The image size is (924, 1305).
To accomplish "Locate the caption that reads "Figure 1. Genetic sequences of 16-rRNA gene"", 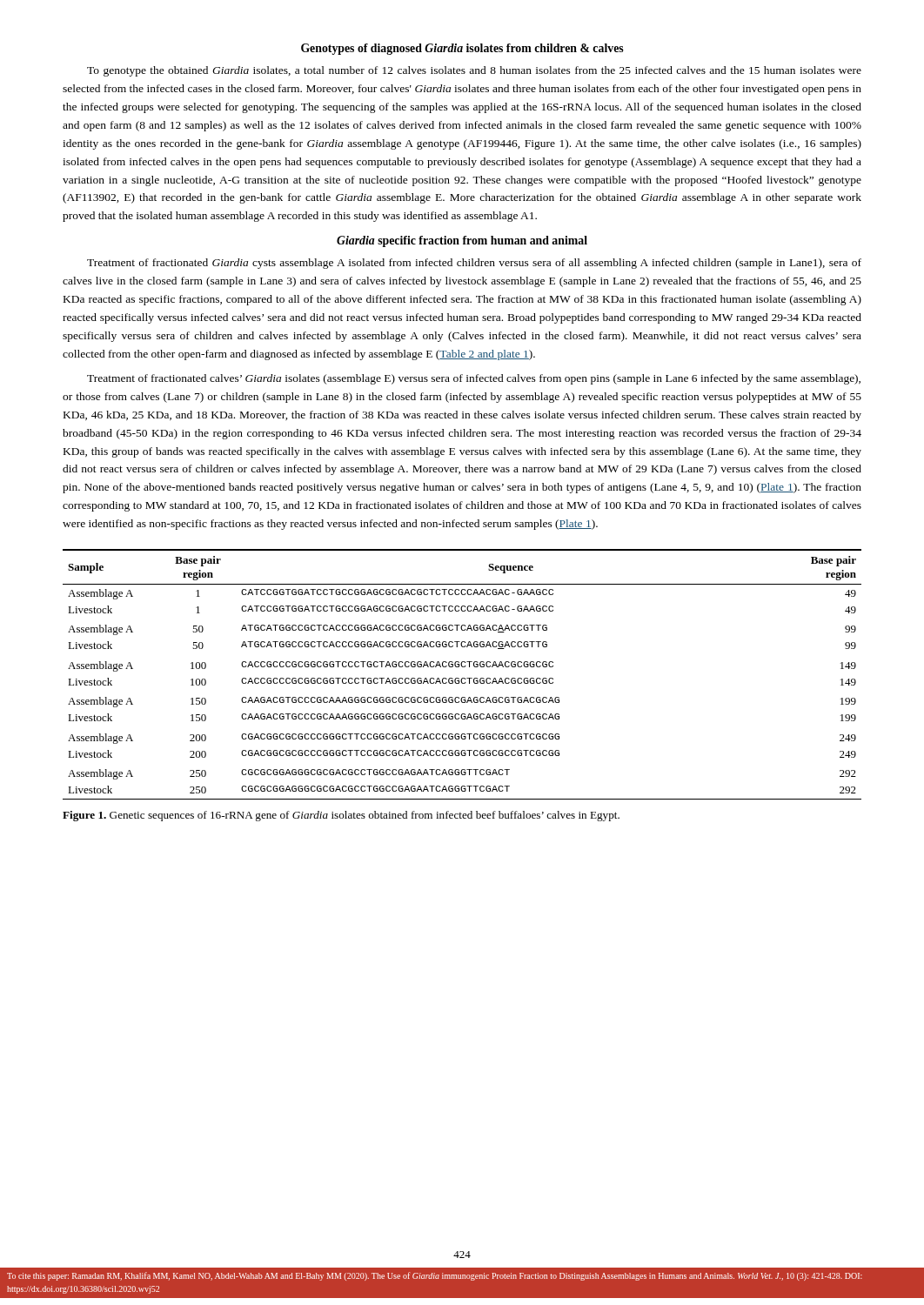I will (x=341, y=814).
